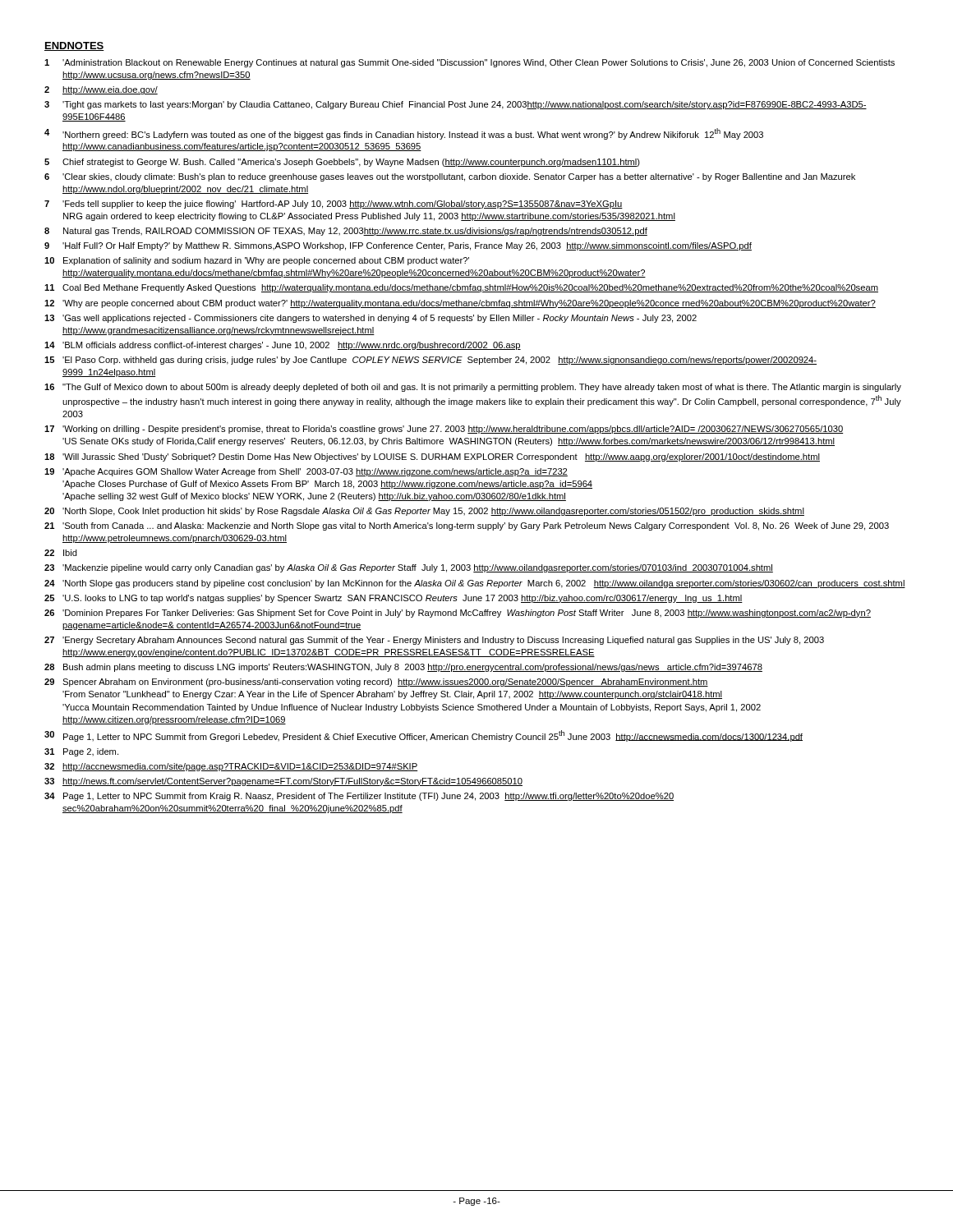Screen dimensions: 1232x953
Task: Click the passage that begins "19 'Apache Acquires GOM Shallow Water Acreage from"
Action: pos(476,484)
